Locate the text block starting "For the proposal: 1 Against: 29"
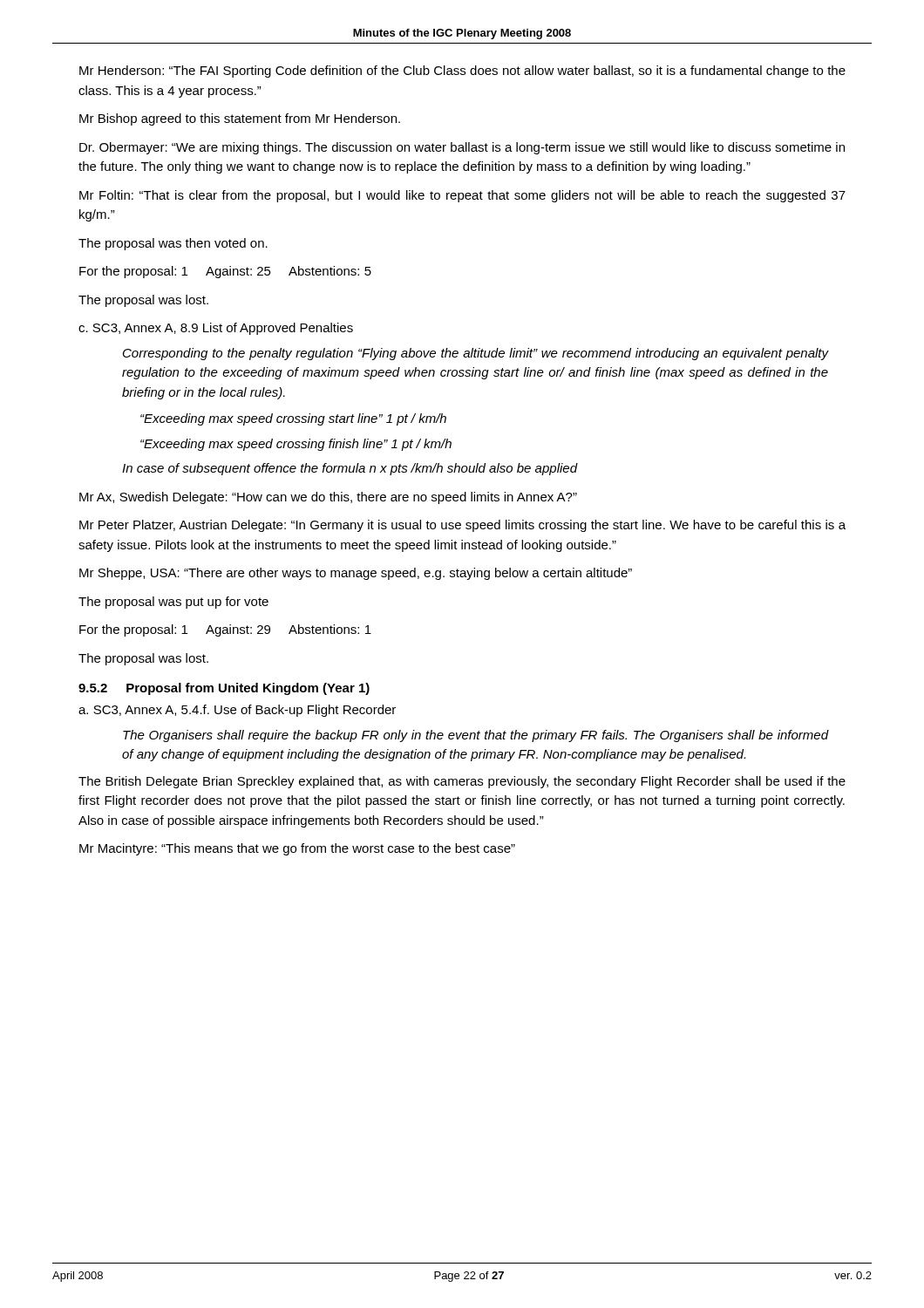Image resolution: width=924 pixels, height=1308 pixels. (x=225, y=629)
